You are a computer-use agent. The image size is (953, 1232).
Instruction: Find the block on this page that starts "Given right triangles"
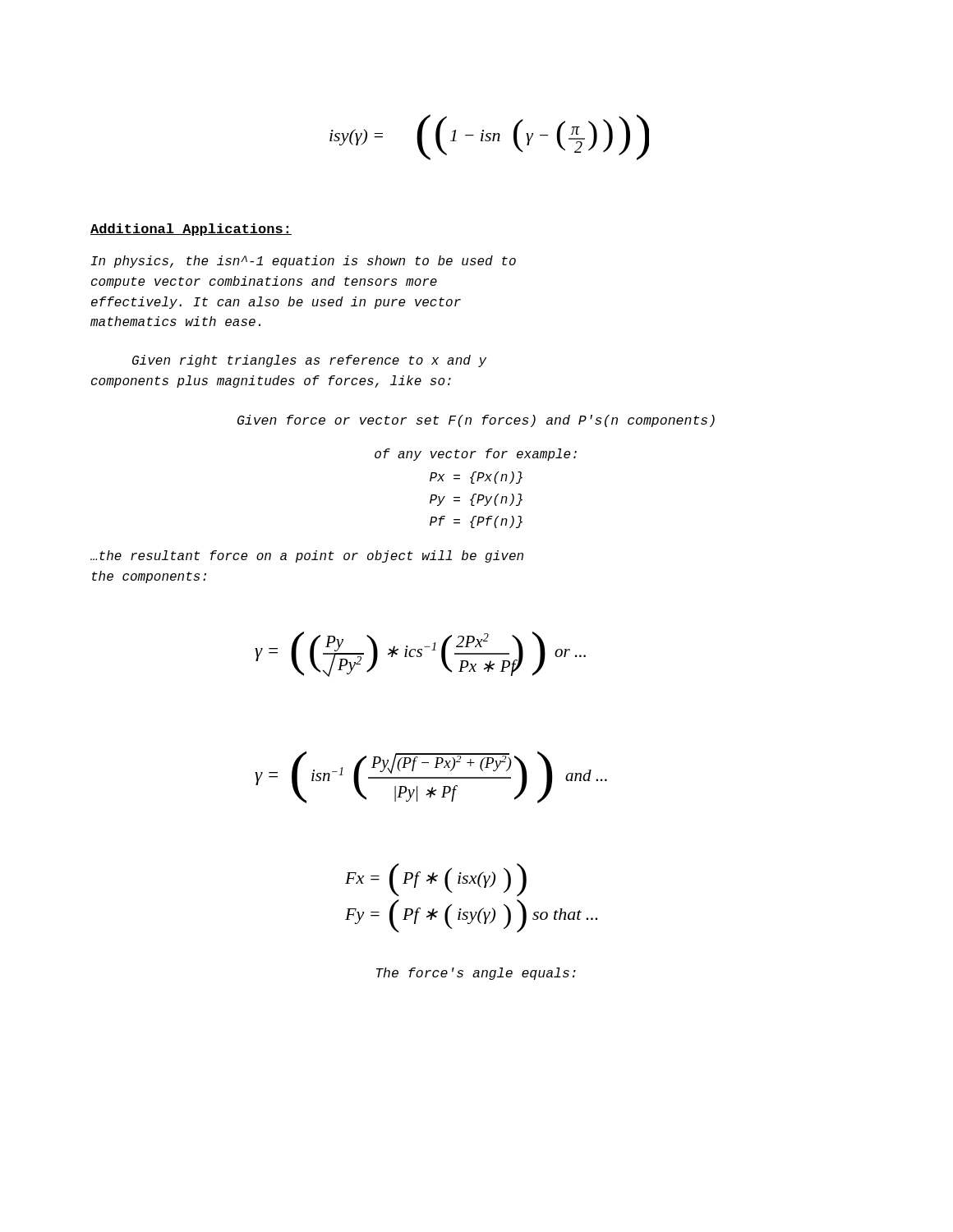[288, 372]
